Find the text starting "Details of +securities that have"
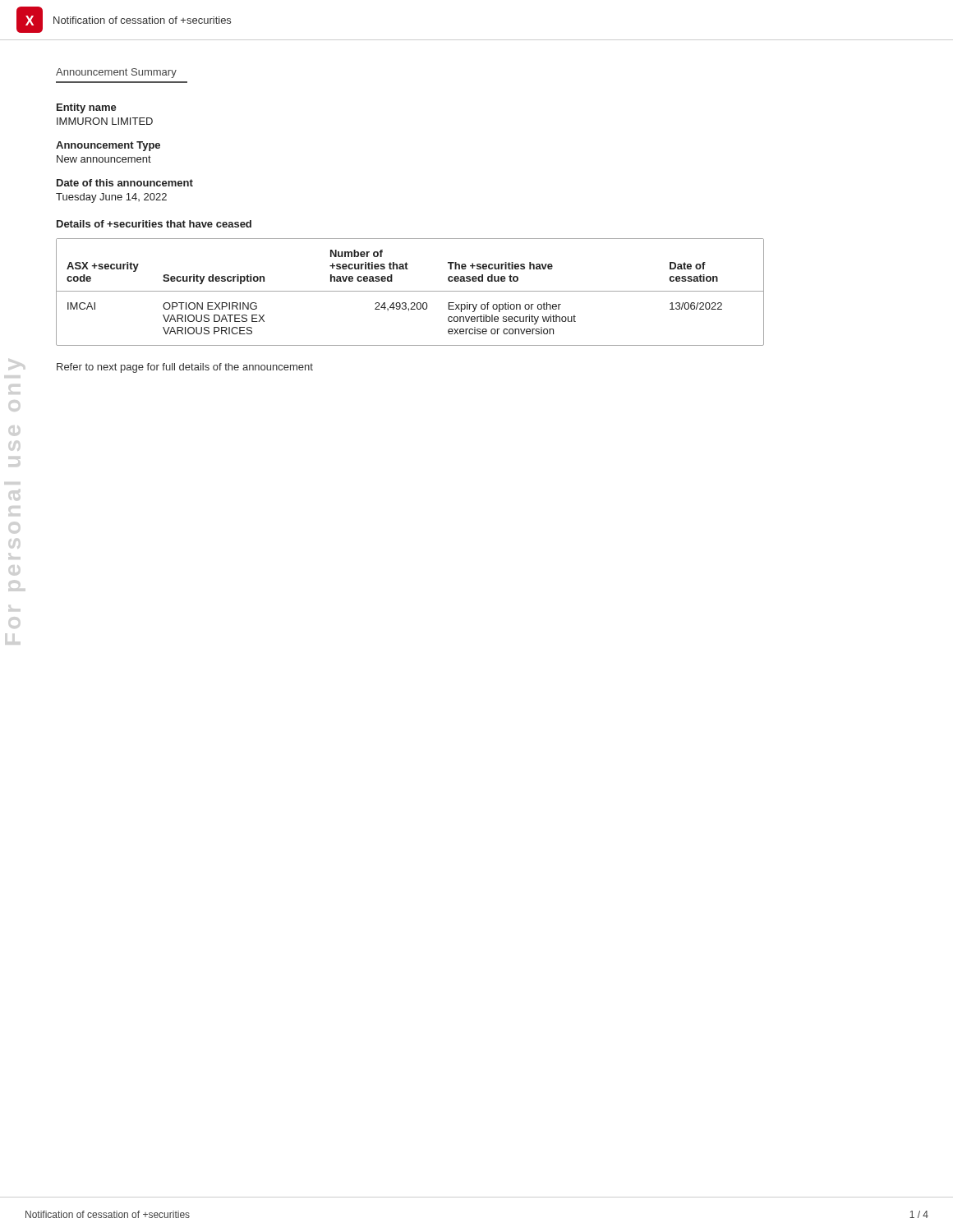953x1232 pixels. 154,224
